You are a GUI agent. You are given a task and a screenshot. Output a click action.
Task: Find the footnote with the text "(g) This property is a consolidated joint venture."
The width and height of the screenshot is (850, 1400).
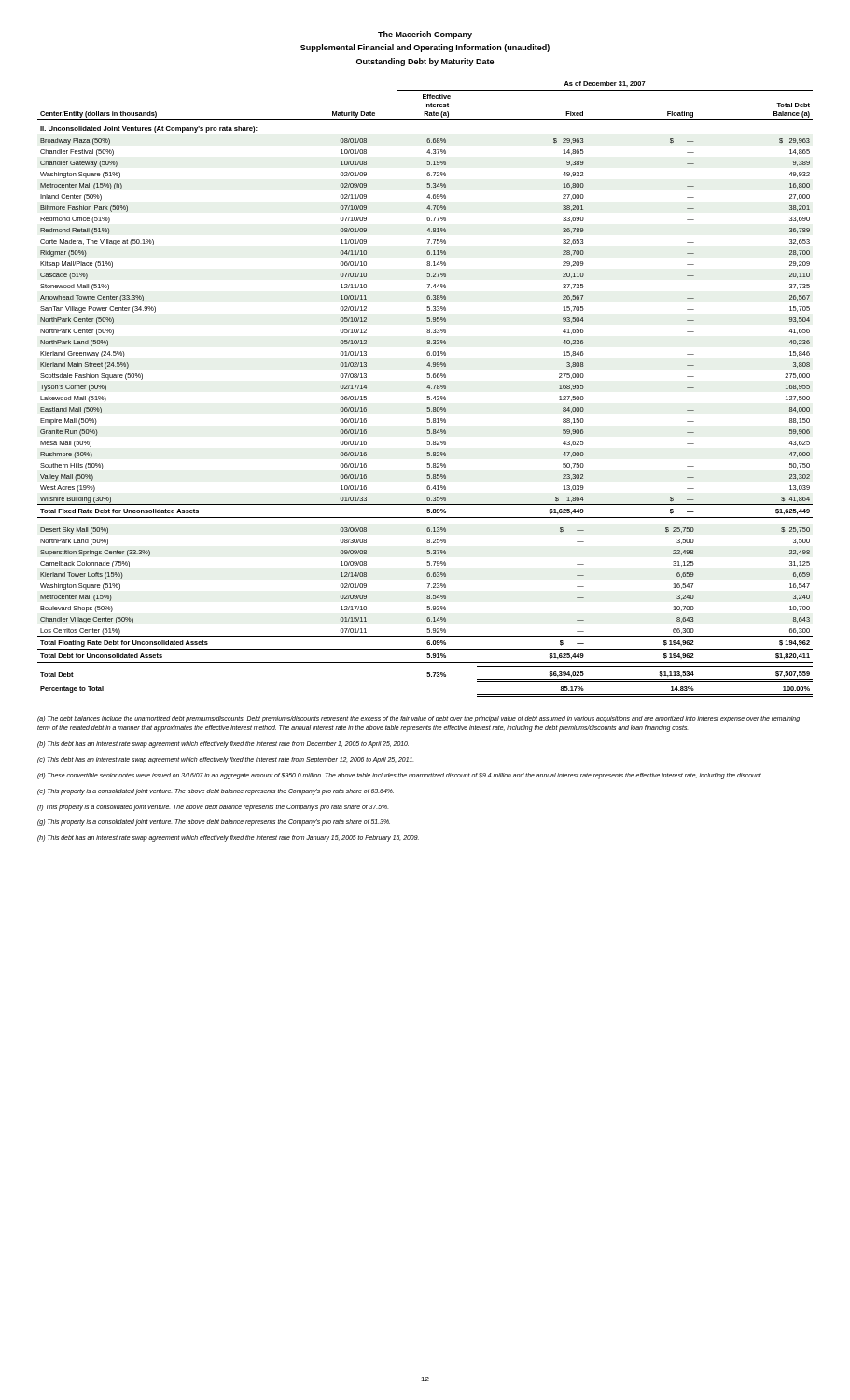(x=214, y=823)
